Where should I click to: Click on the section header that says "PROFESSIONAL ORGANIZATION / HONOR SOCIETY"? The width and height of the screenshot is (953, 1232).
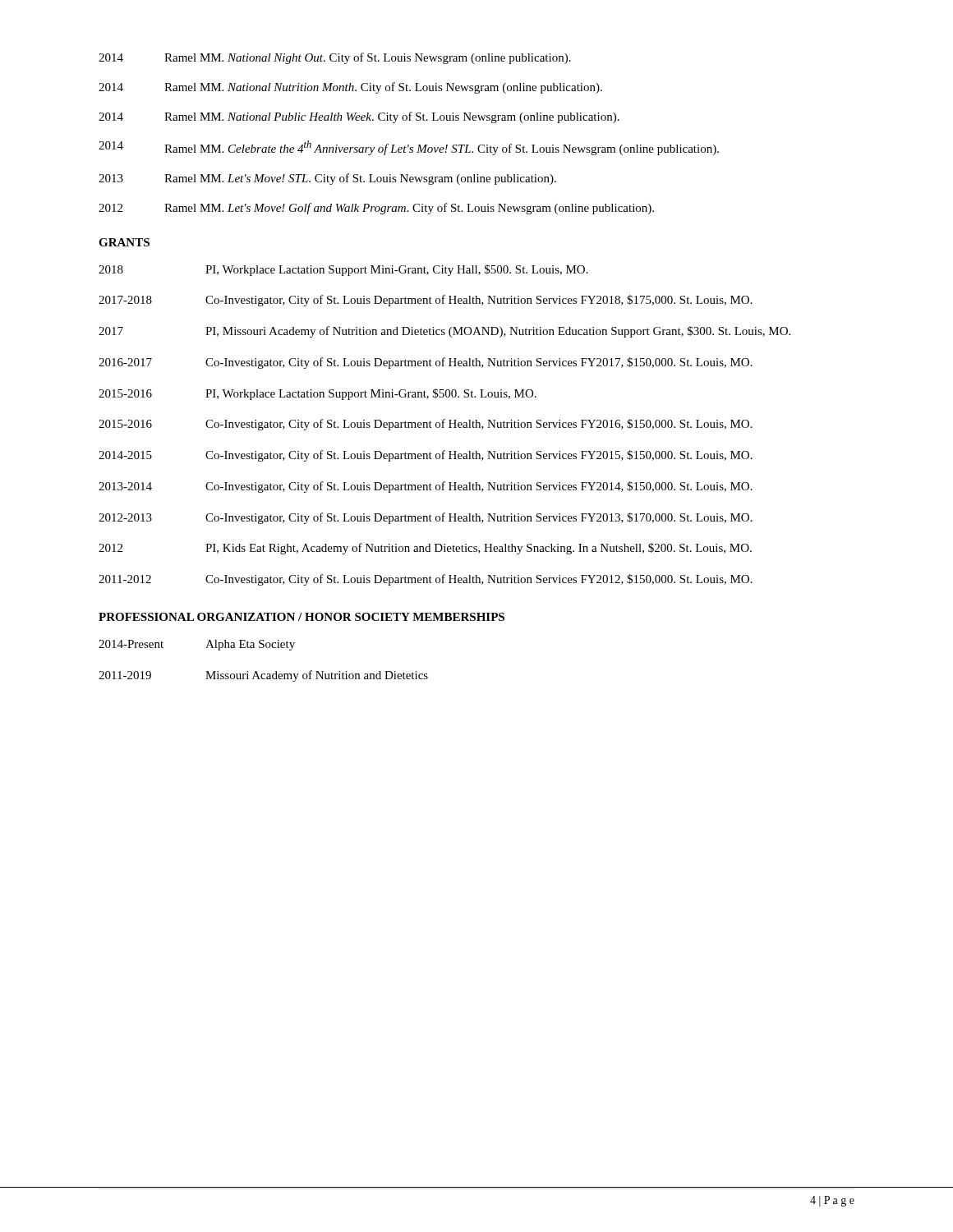coord(302,617)
